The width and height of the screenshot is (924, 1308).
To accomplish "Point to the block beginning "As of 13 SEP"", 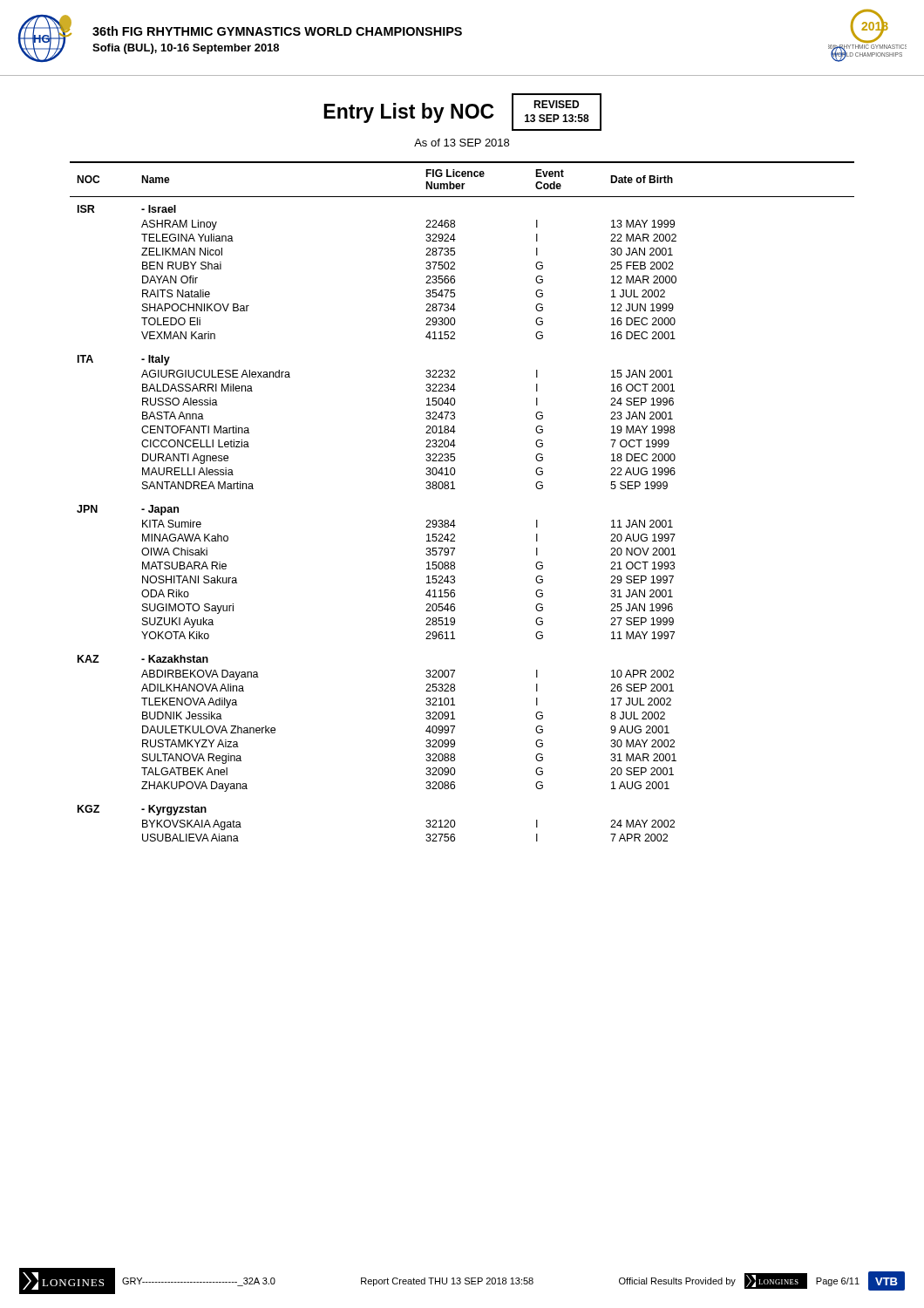I will pyautogui.click(x=462, y=143).
